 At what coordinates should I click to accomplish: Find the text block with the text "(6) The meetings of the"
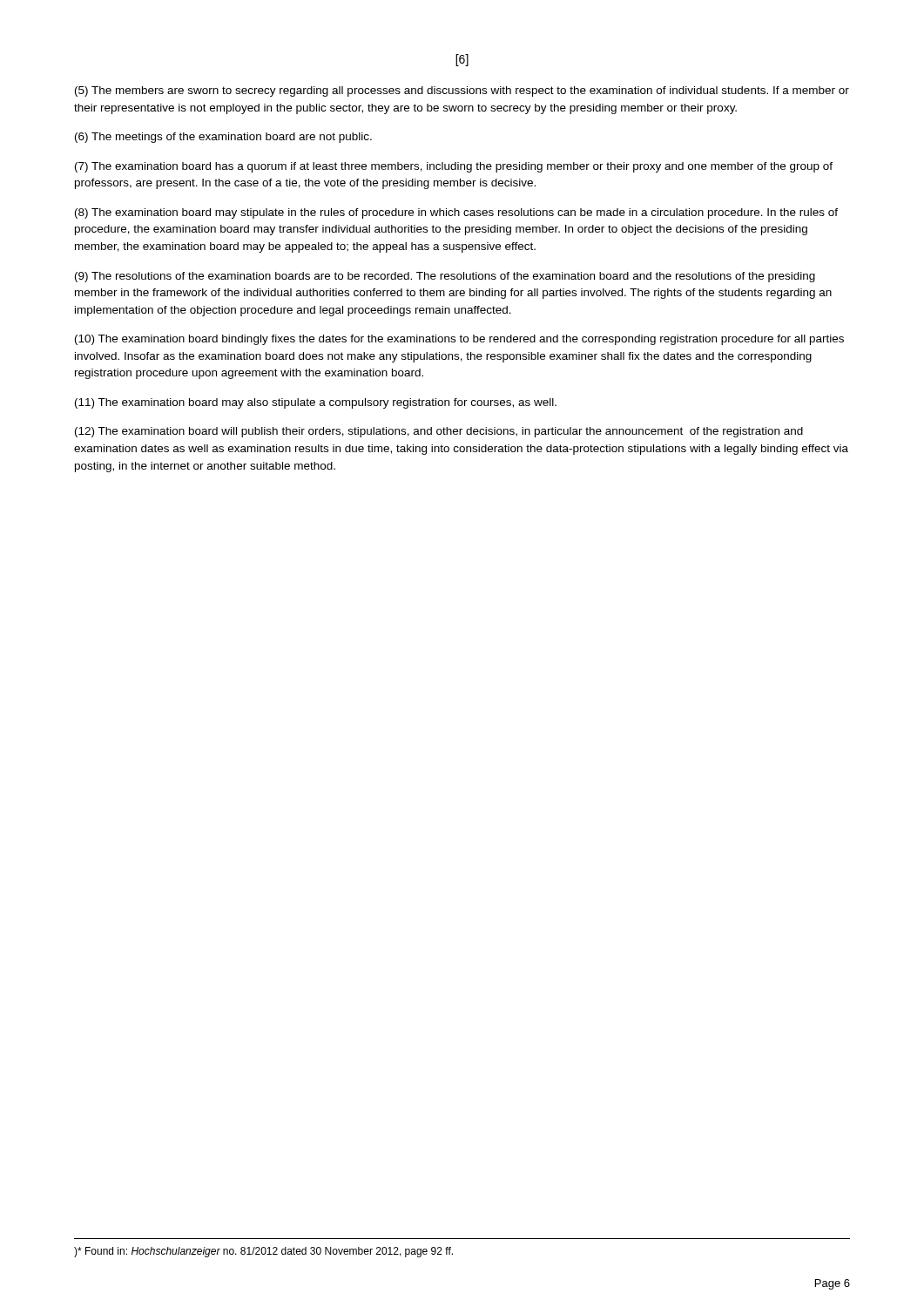[223, 136]
